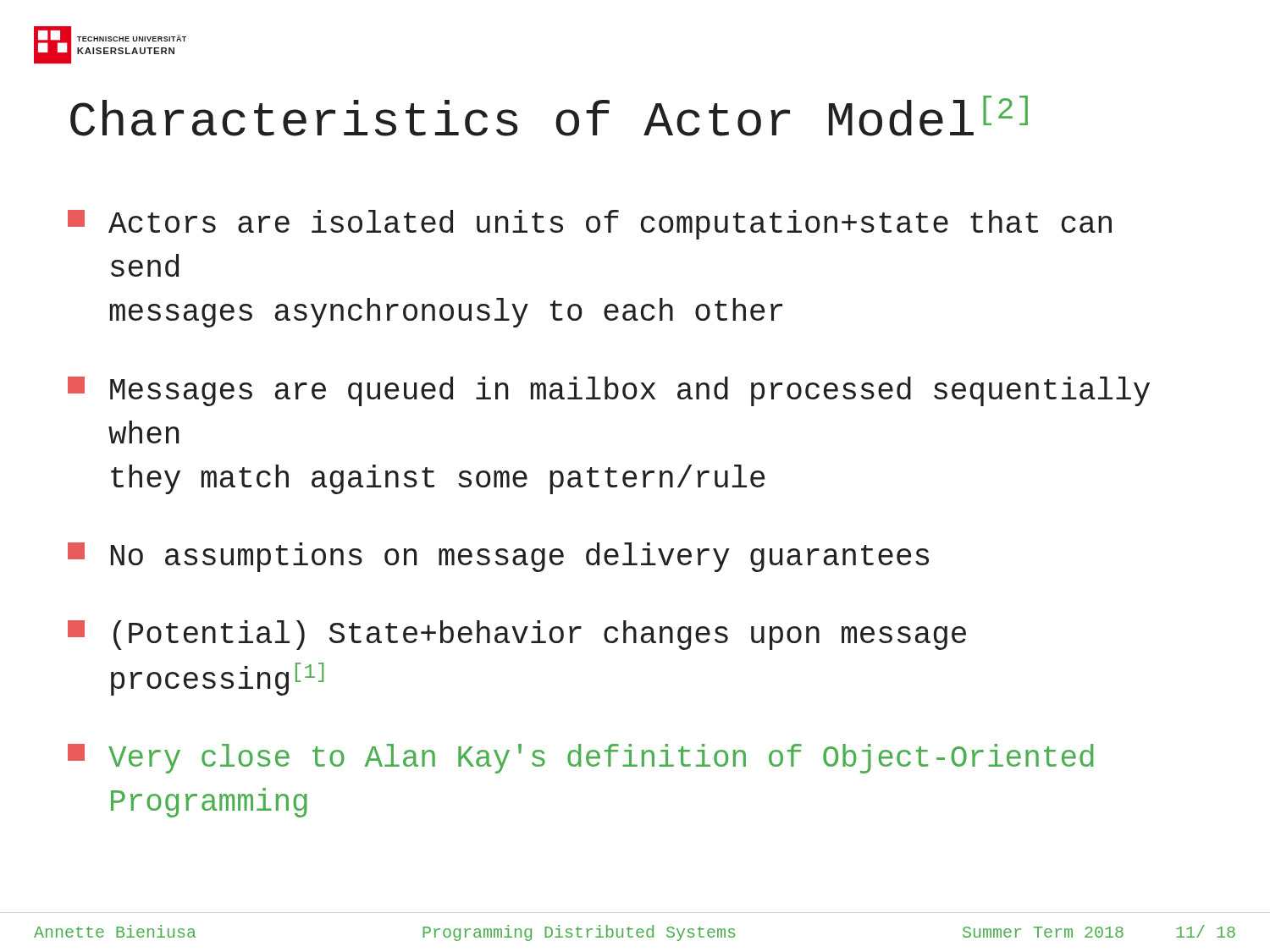Find the list item that reads "No assumptions on message"
The image size is (1270, 952).
500,558
